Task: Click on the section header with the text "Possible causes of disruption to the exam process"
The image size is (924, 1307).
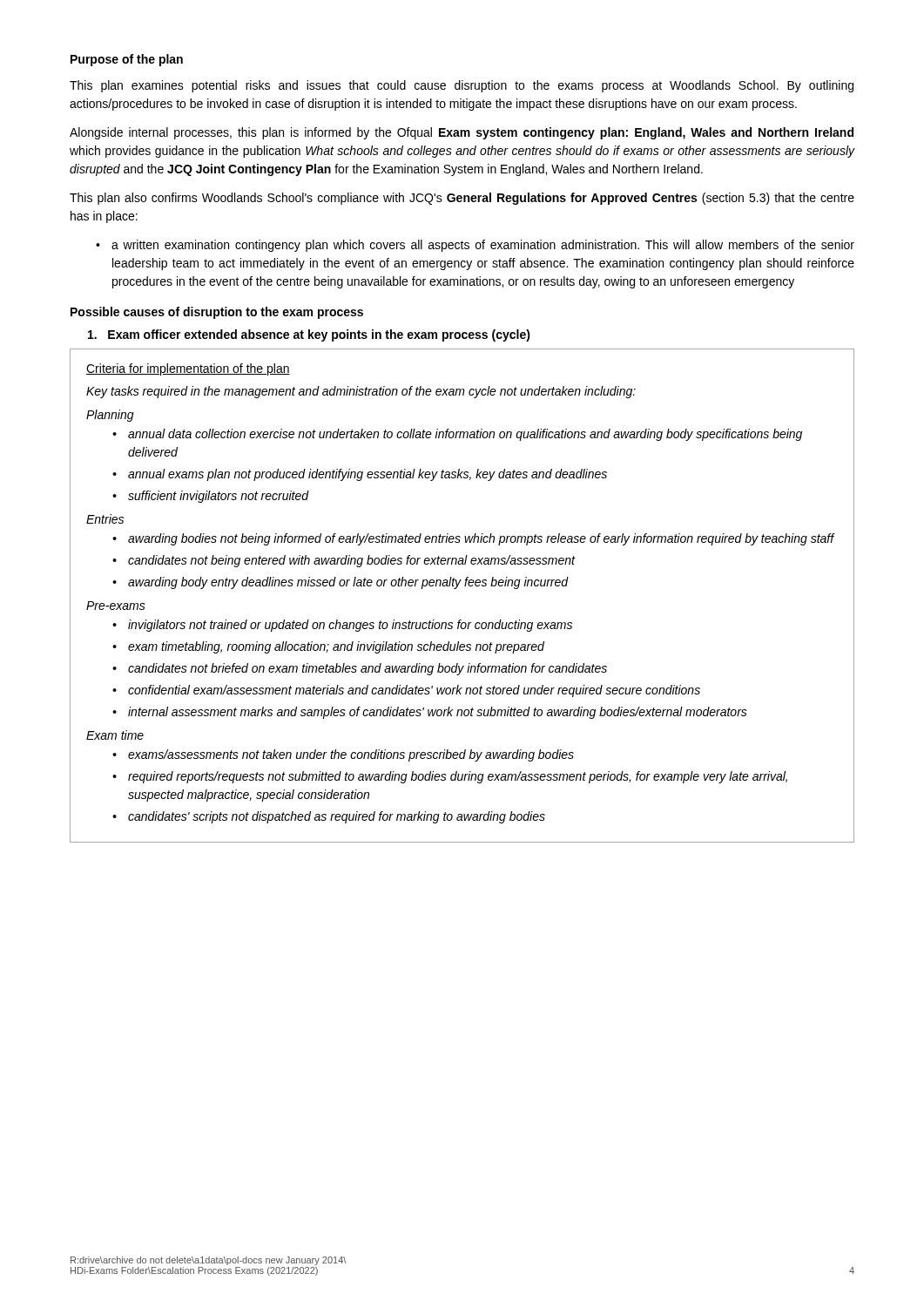Action: click(x=217, y=312)
